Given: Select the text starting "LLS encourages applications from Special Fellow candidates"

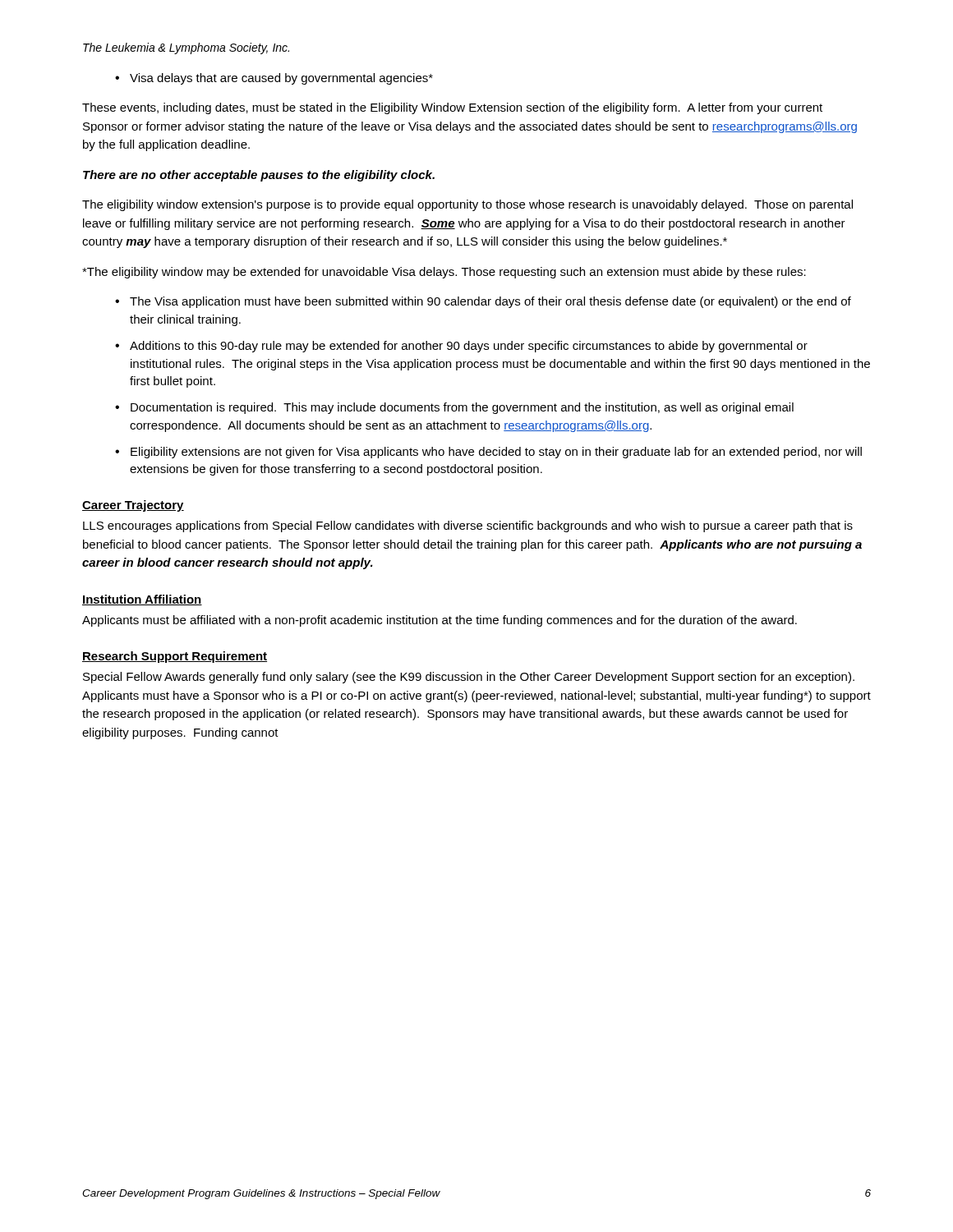Looking at the screenshot, I should click(x=472, y=544).
